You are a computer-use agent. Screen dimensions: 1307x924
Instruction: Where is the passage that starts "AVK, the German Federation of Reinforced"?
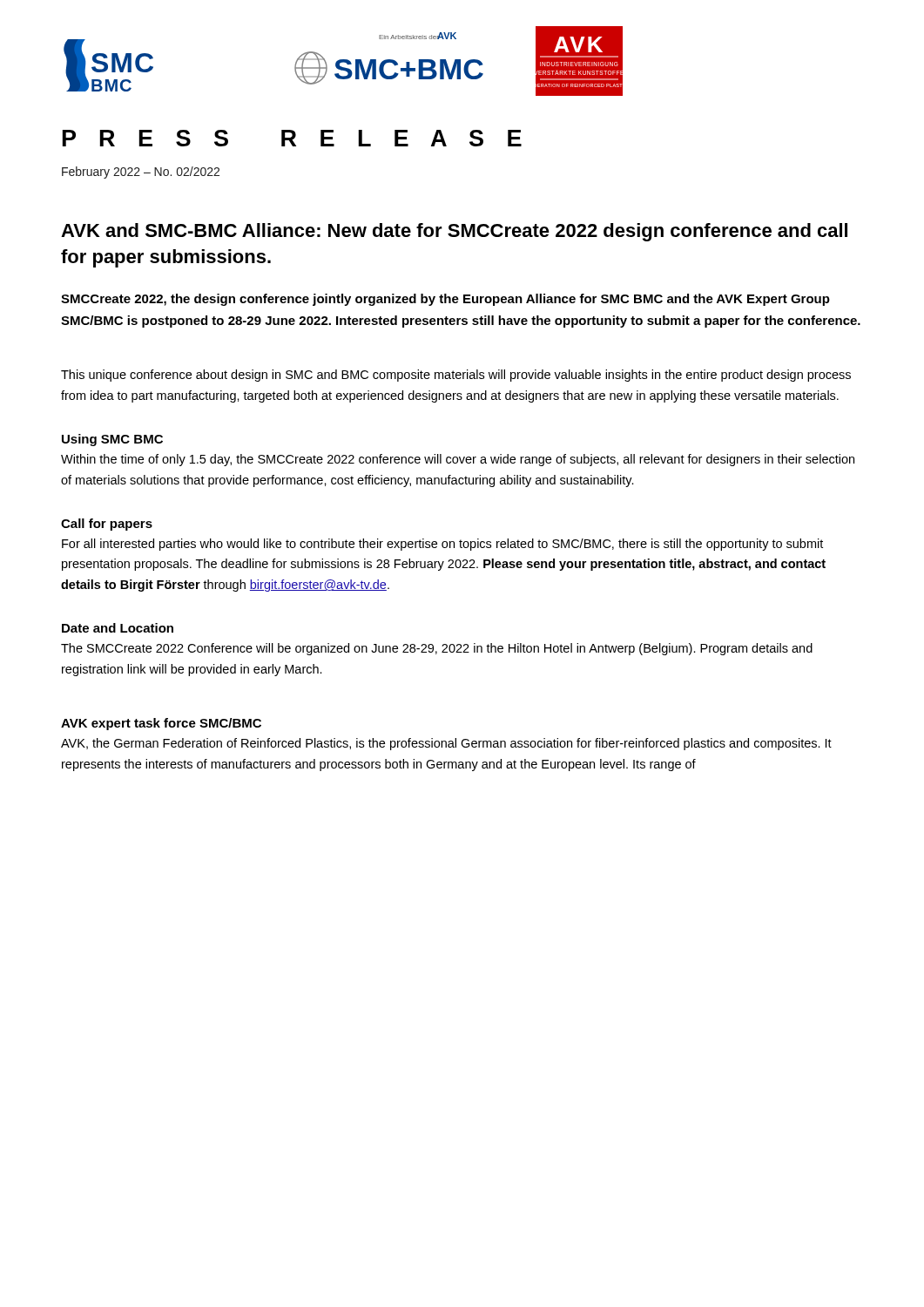click(x=446, y=754)
